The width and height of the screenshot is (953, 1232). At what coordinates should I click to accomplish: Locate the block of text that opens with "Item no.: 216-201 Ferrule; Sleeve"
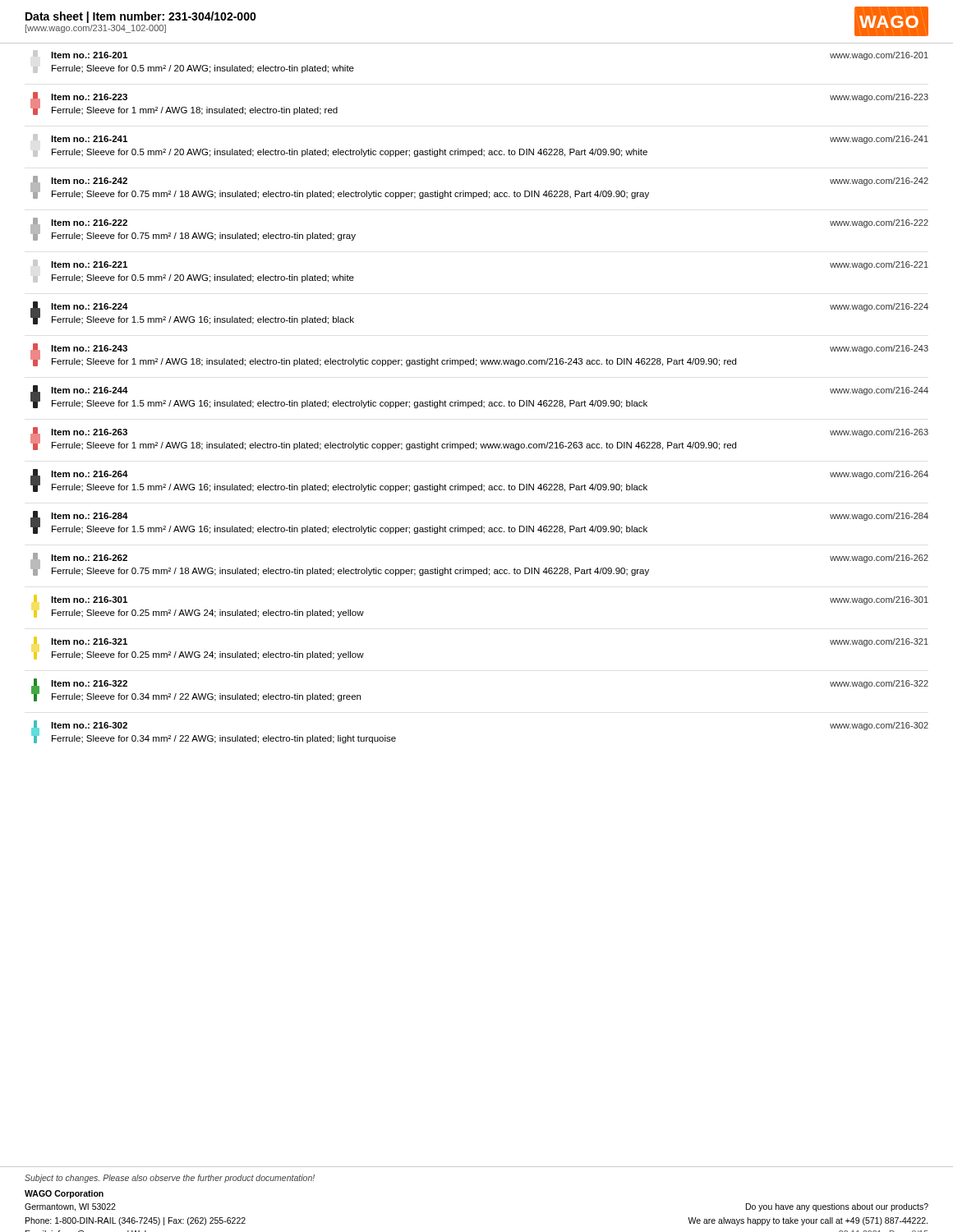(88, 55)
